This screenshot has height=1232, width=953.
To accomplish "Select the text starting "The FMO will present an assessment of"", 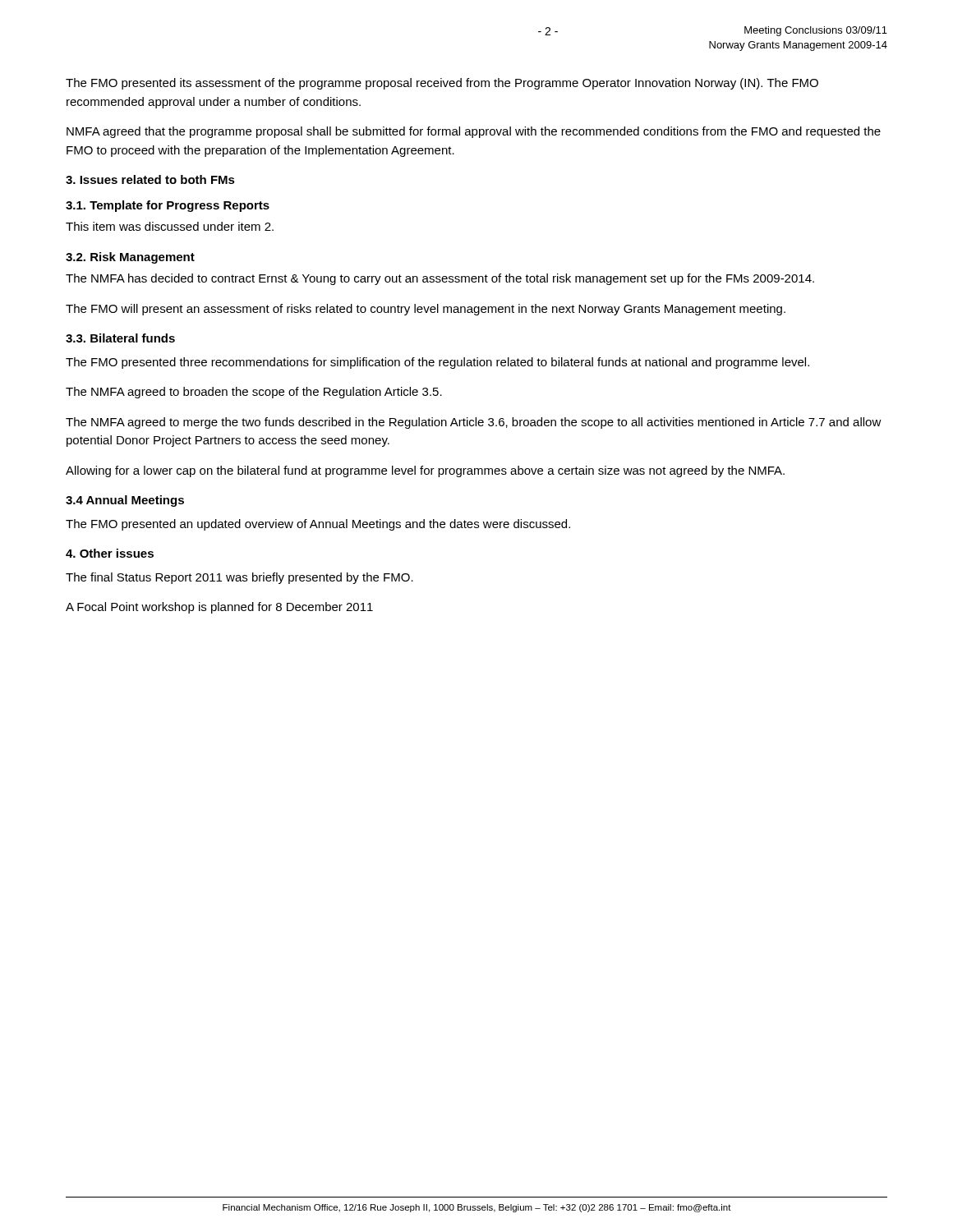I will coord(426,308).
